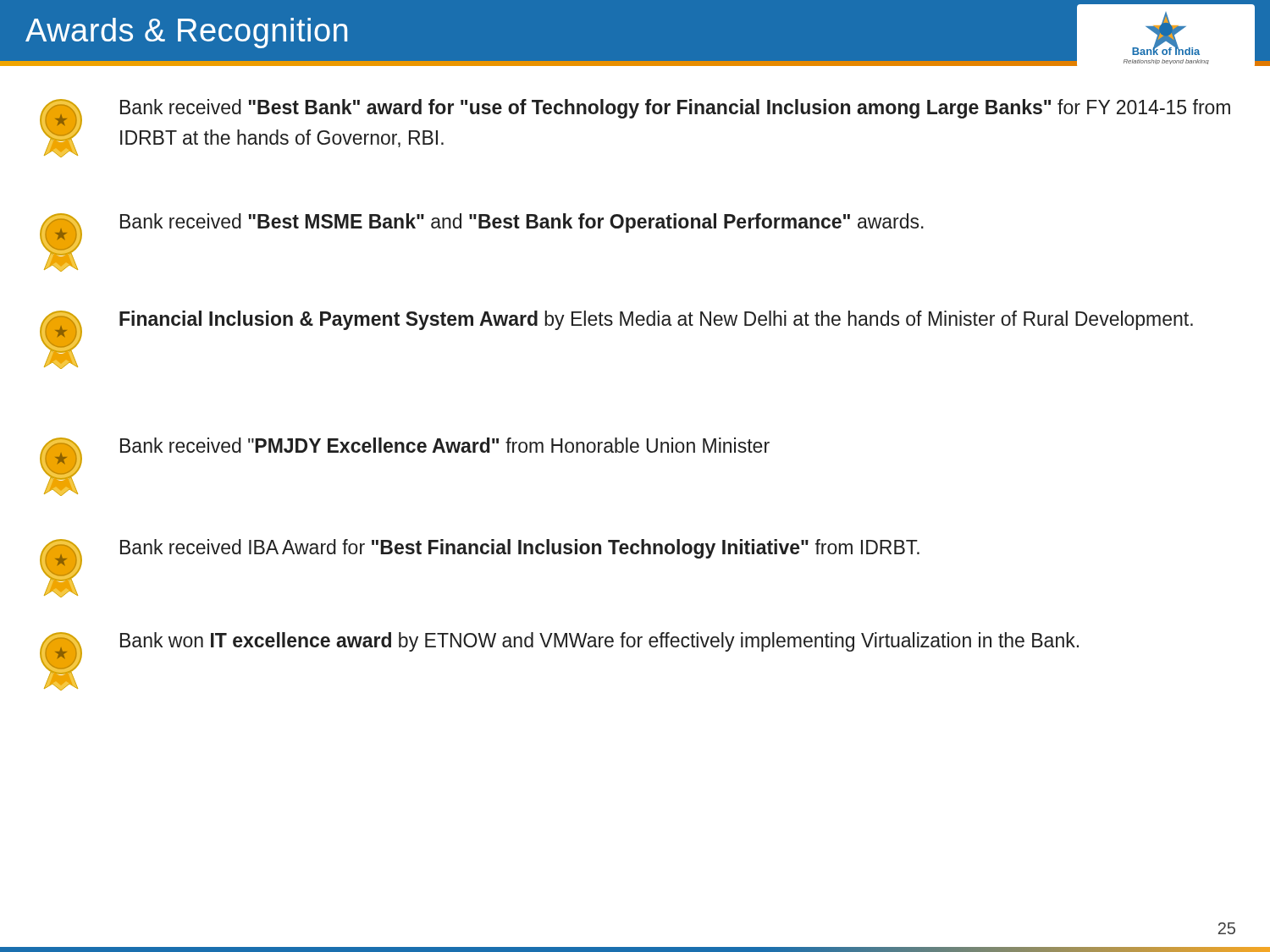The height and width of the screenshot is (952, 1270).
Task: Select the title
Action: [x=175, y=30]
